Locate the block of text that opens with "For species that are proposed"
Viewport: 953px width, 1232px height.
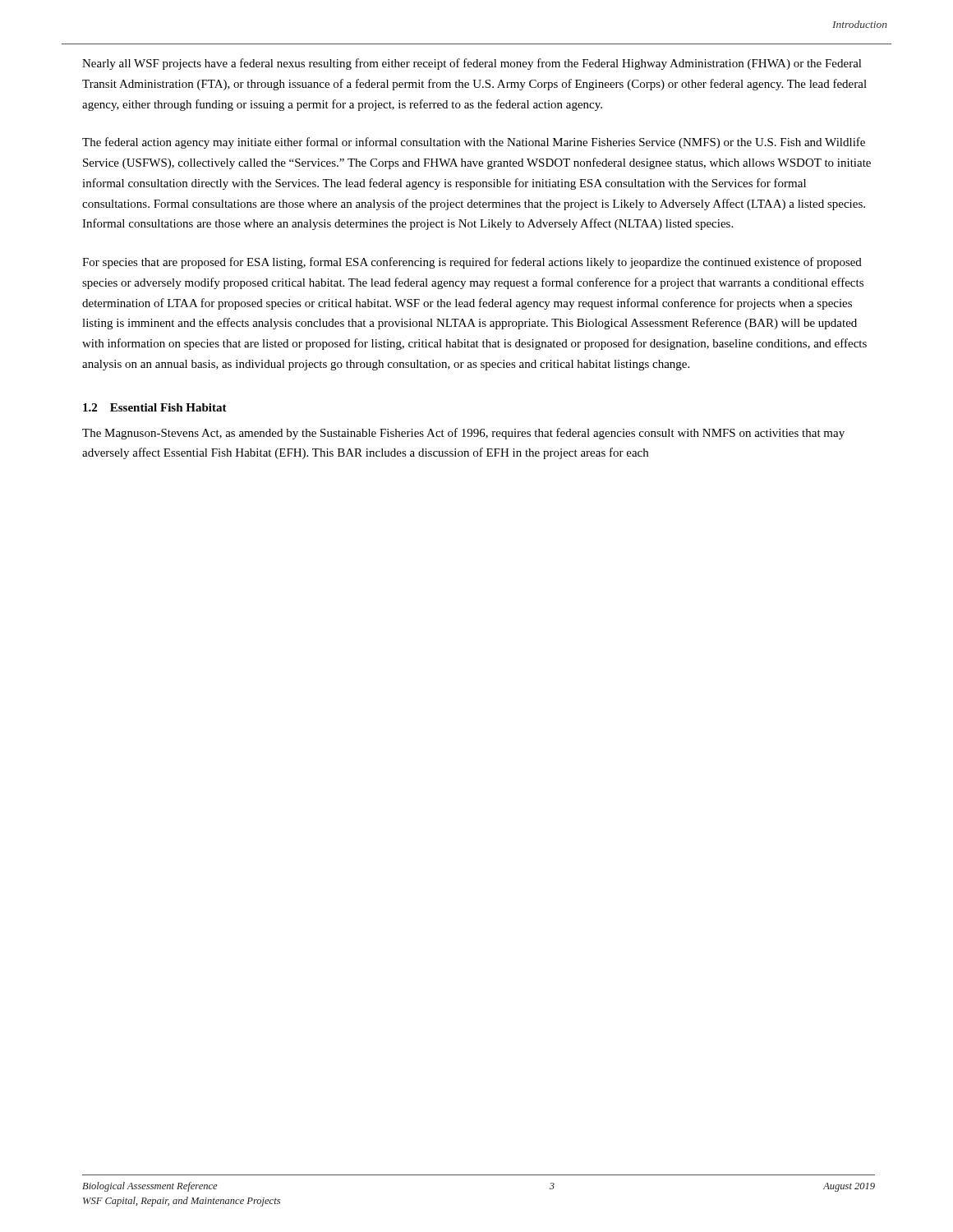[475, 313]
